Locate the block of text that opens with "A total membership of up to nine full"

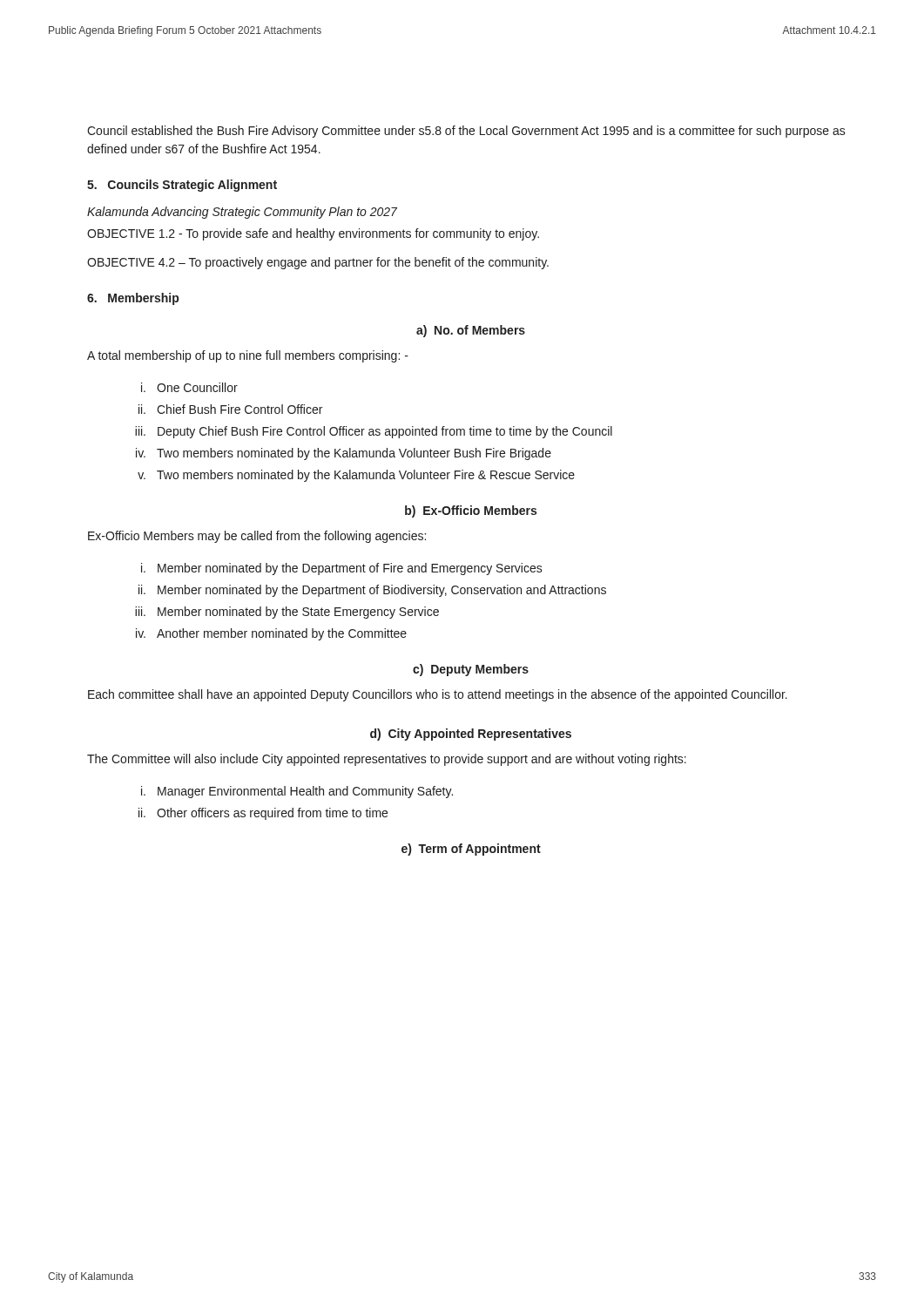[248, 356]
